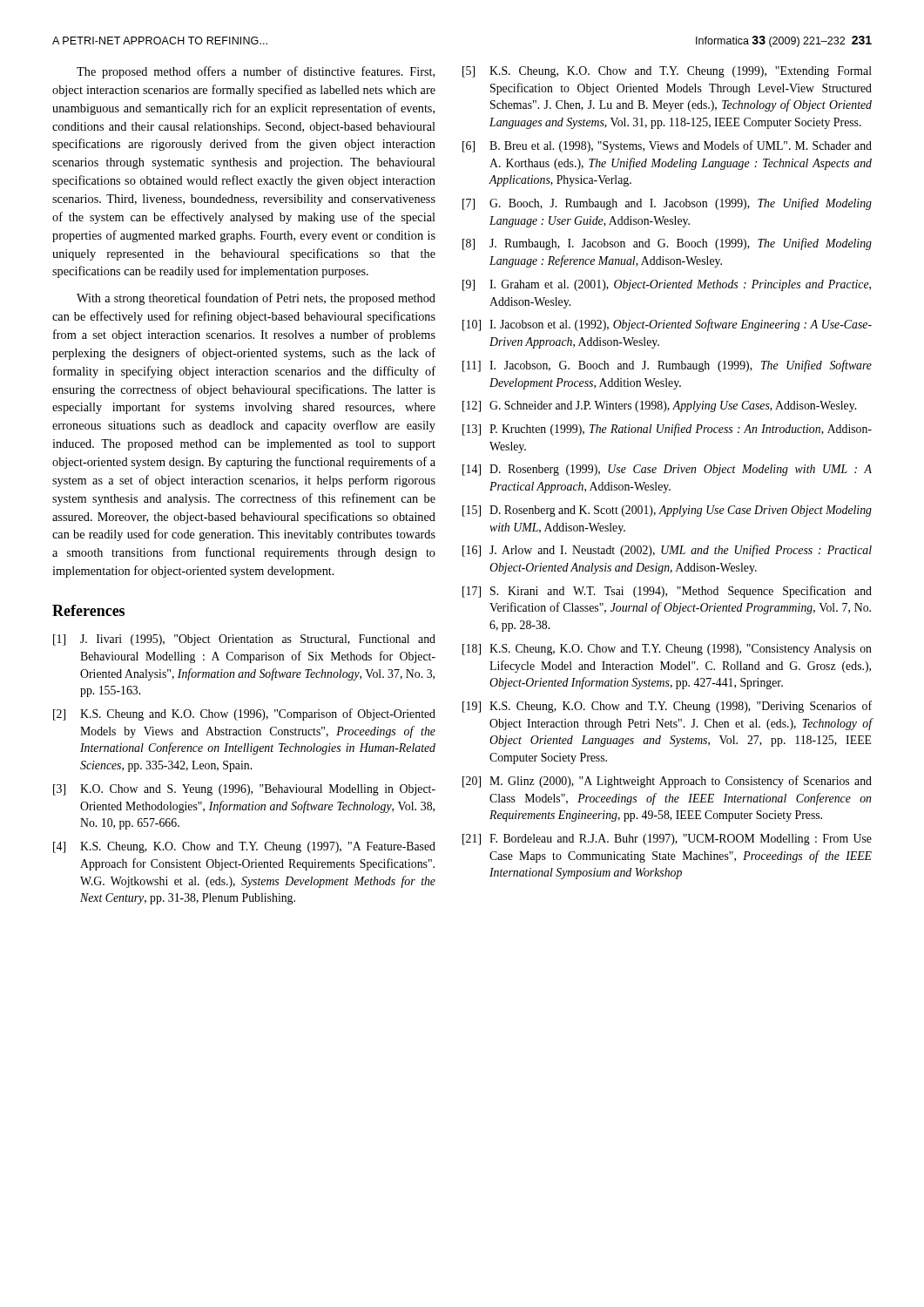Find the passage starting "[8] J. Rumbaugh, I."
924x1307 pixels.
coord(667,253)
